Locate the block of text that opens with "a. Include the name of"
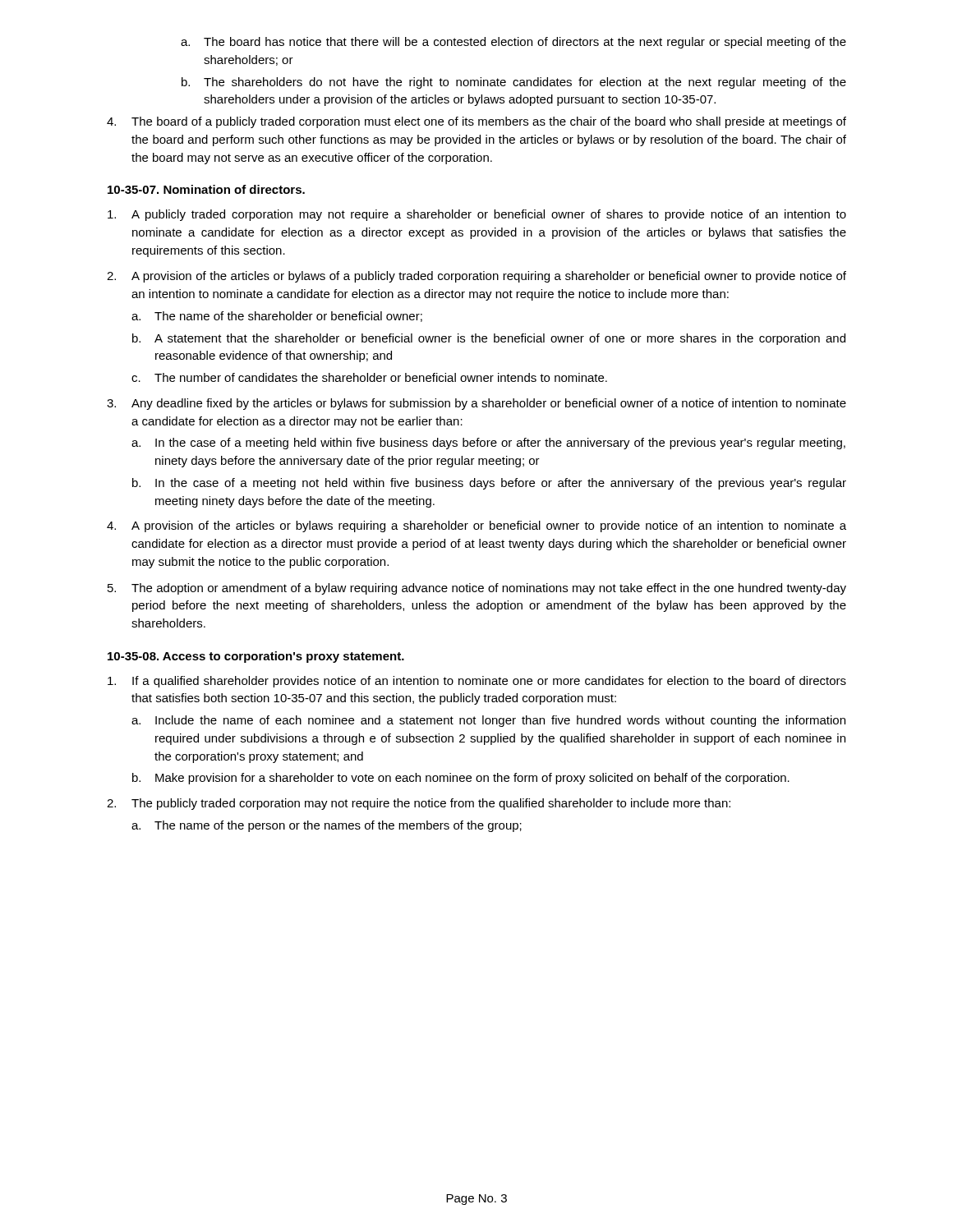 click(489, 738)
